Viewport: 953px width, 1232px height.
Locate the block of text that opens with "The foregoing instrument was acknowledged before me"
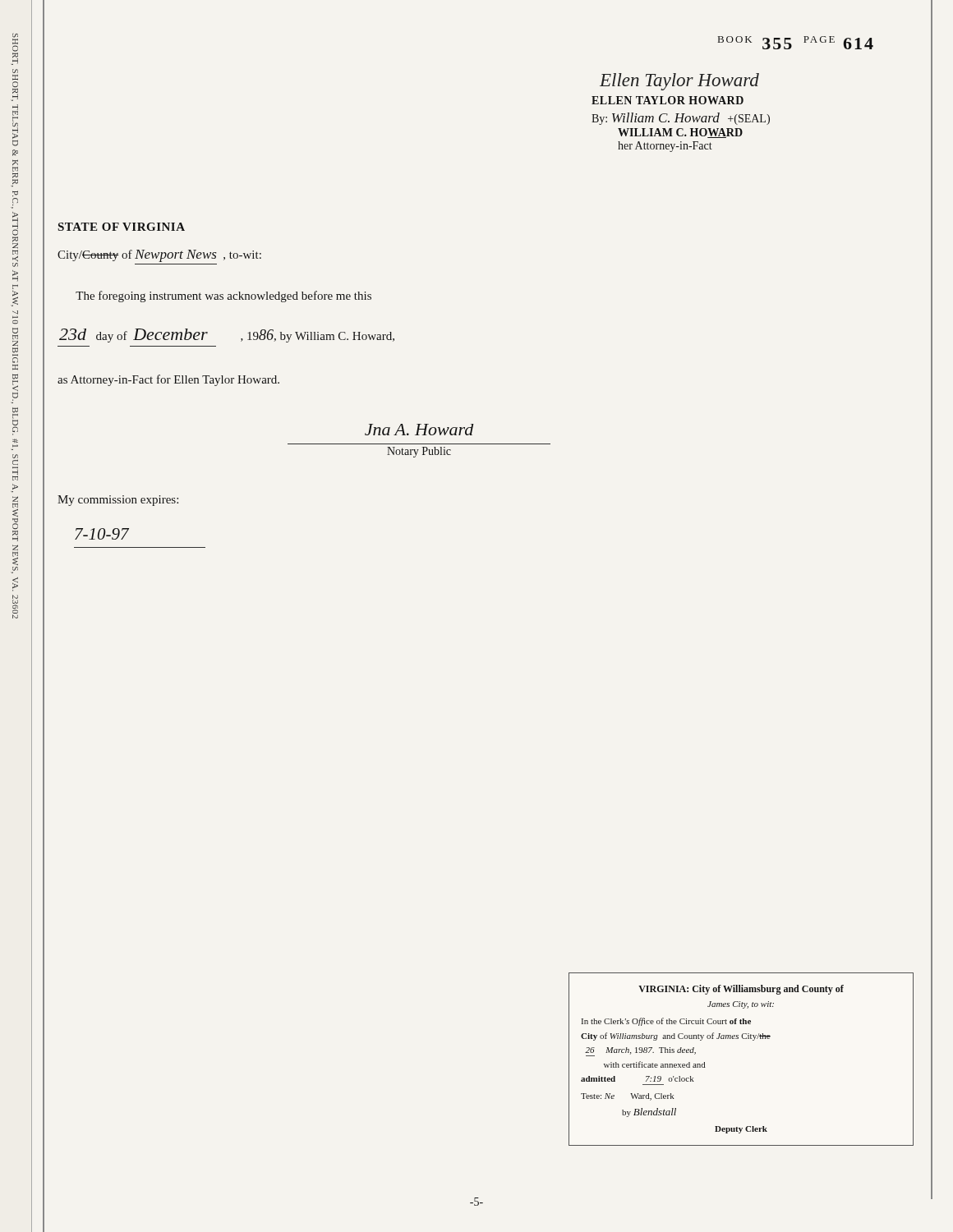click(215, 296)
